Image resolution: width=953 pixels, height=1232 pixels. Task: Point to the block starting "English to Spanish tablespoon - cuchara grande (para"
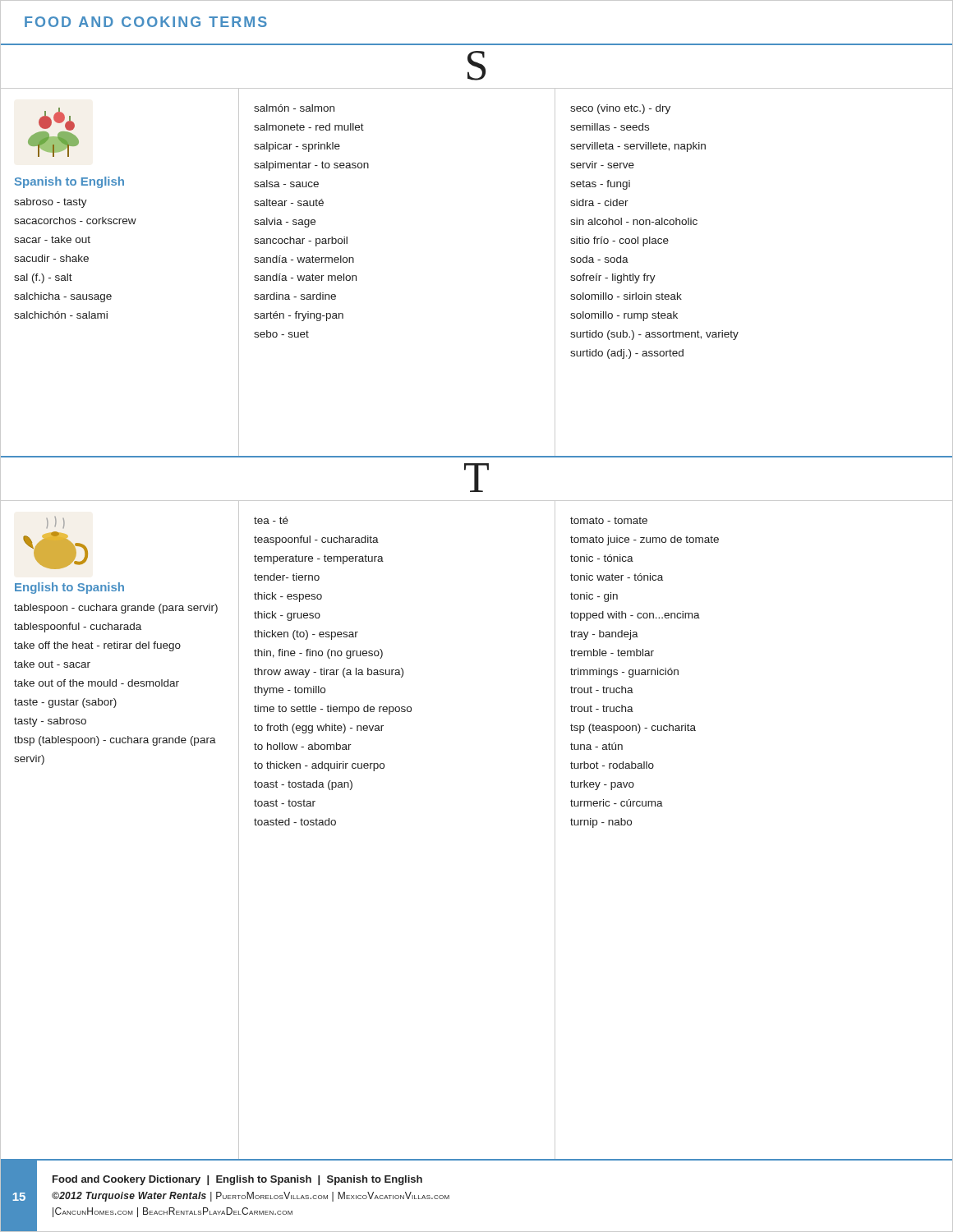click(x=120, y=674)
